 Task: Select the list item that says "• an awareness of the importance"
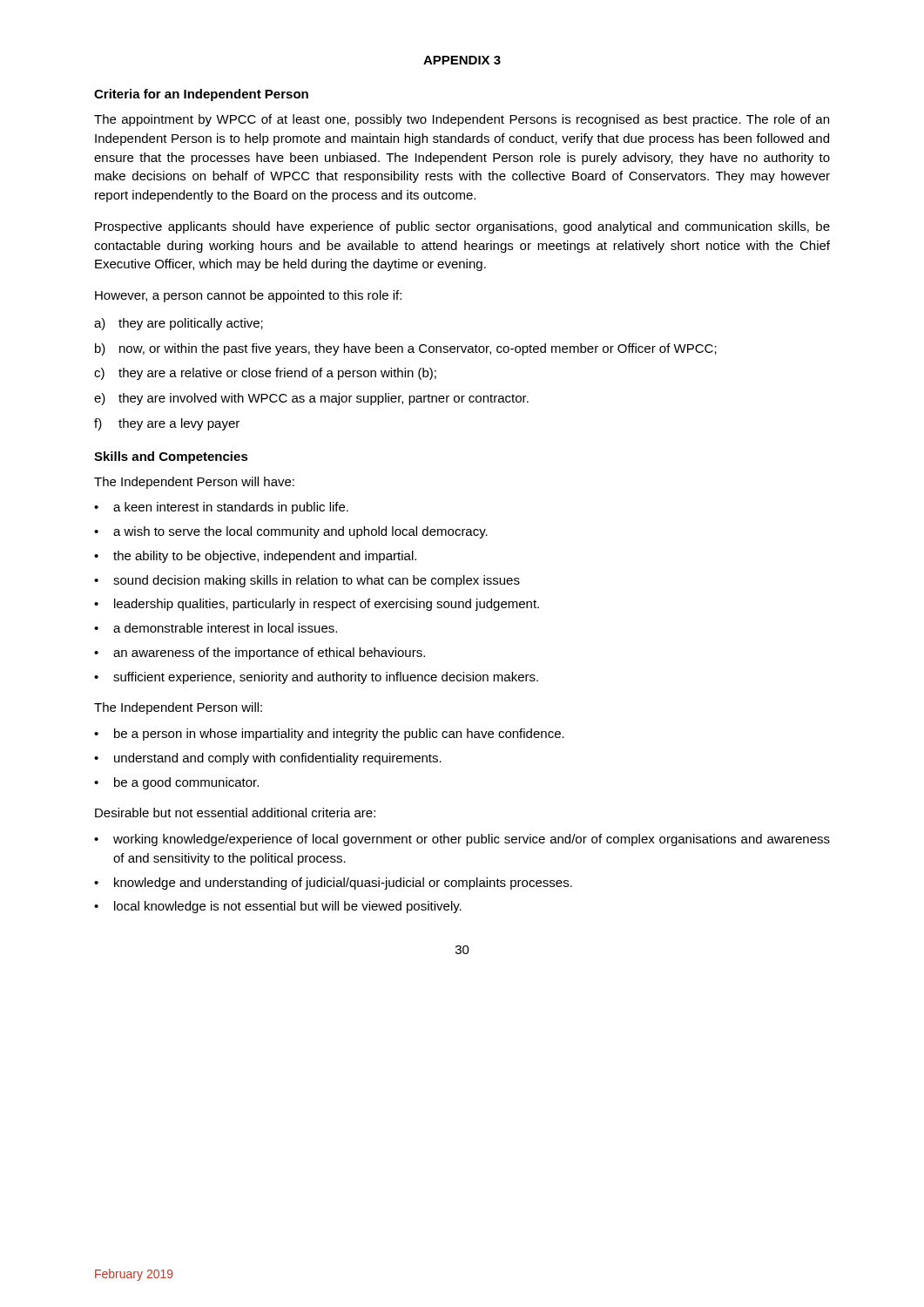click(x=260, y=654)
